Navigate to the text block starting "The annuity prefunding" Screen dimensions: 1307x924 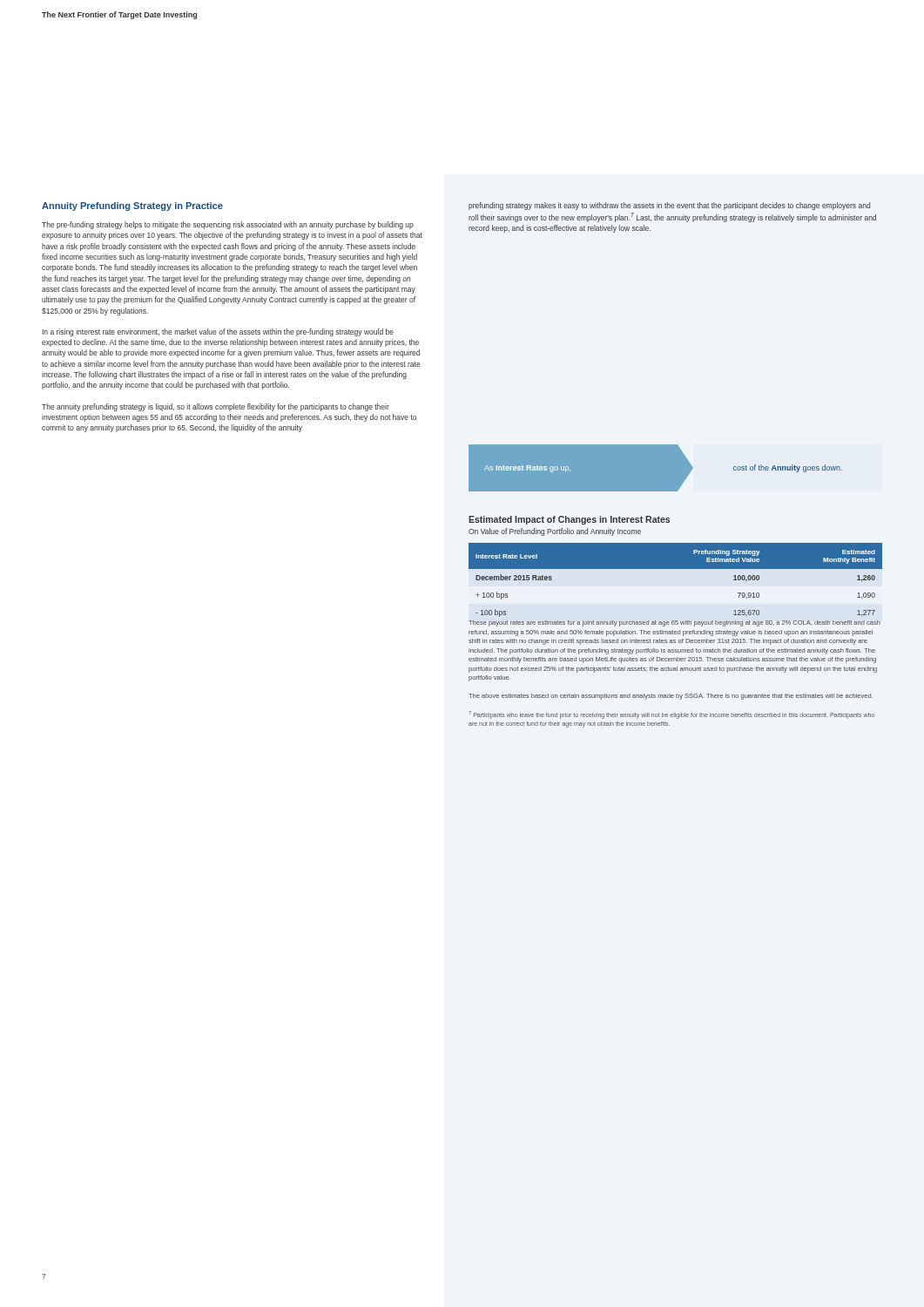(229, 417)
